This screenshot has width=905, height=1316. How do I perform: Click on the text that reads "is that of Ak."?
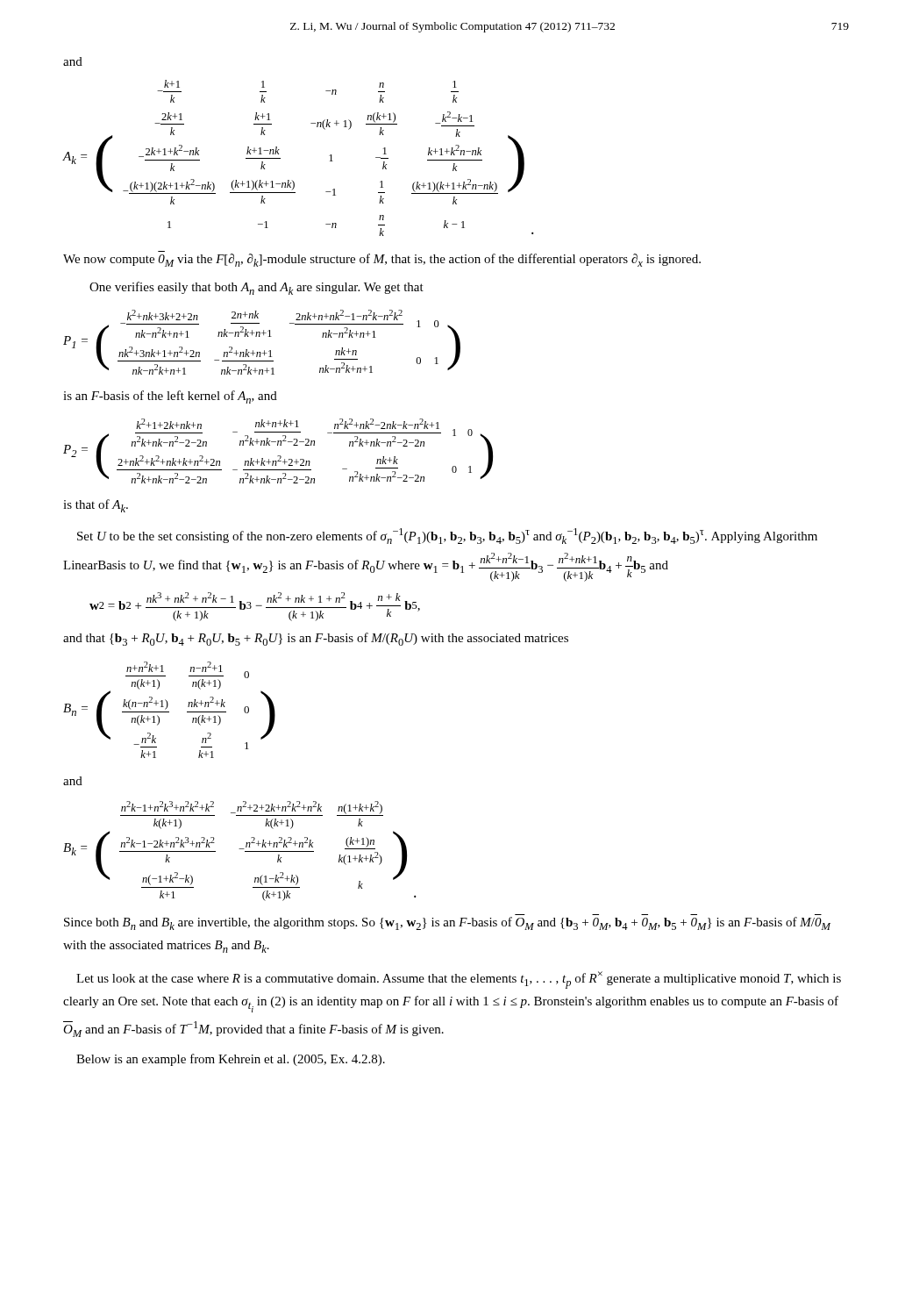96,507
